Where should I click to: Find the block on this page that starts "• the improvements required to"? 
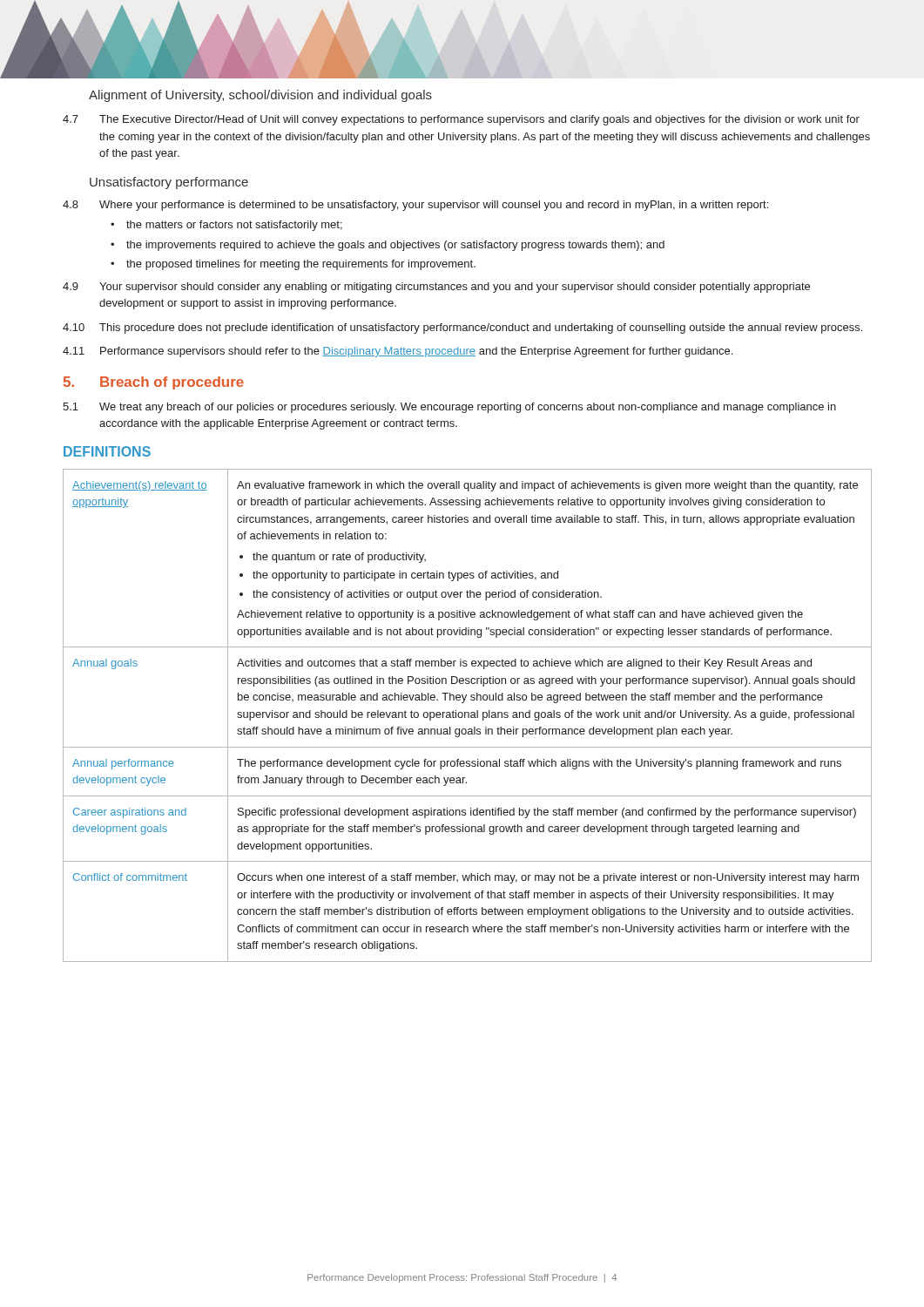pos(388,244)
